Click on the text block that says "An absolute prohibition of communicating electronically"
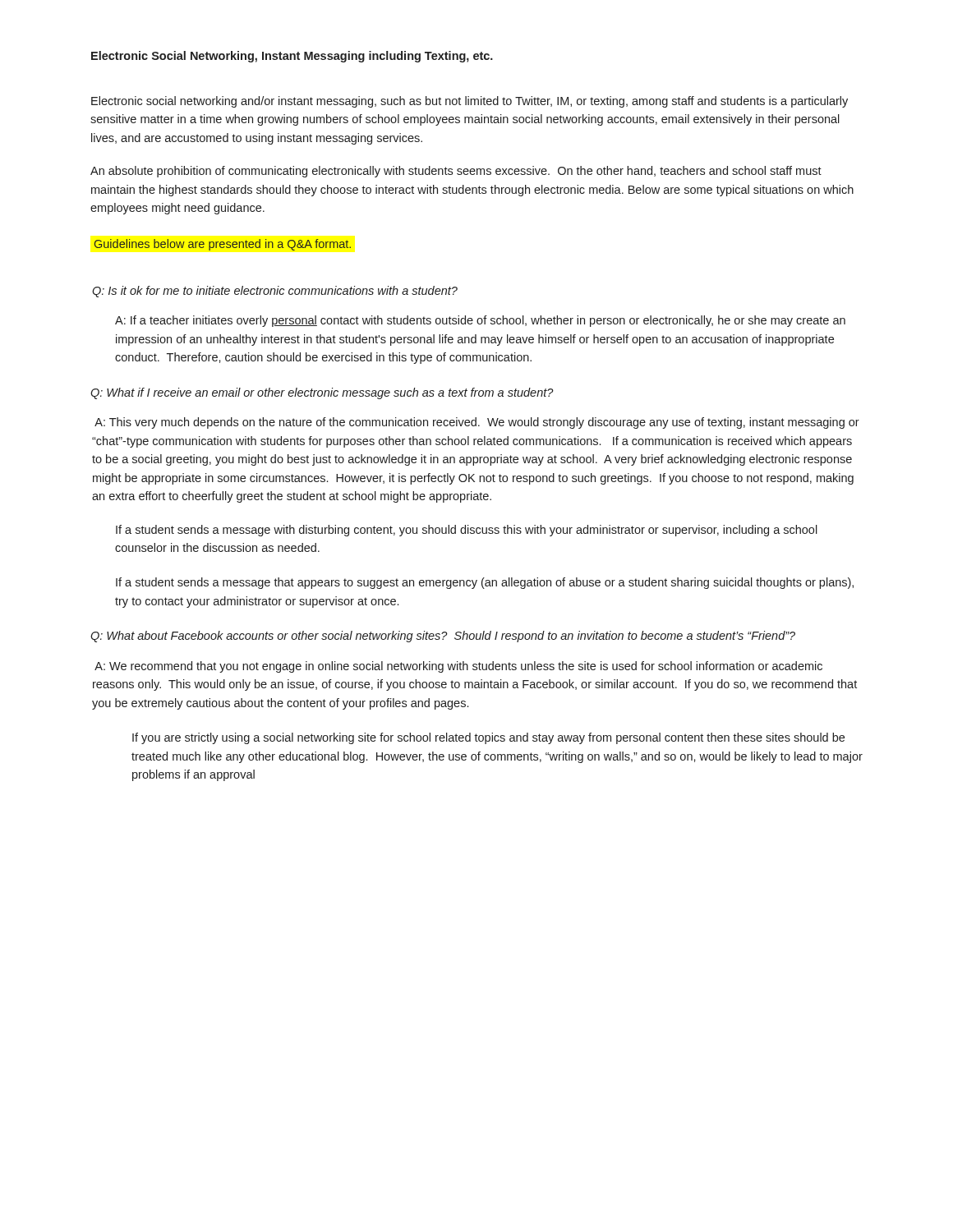 [x=472, y=190]
